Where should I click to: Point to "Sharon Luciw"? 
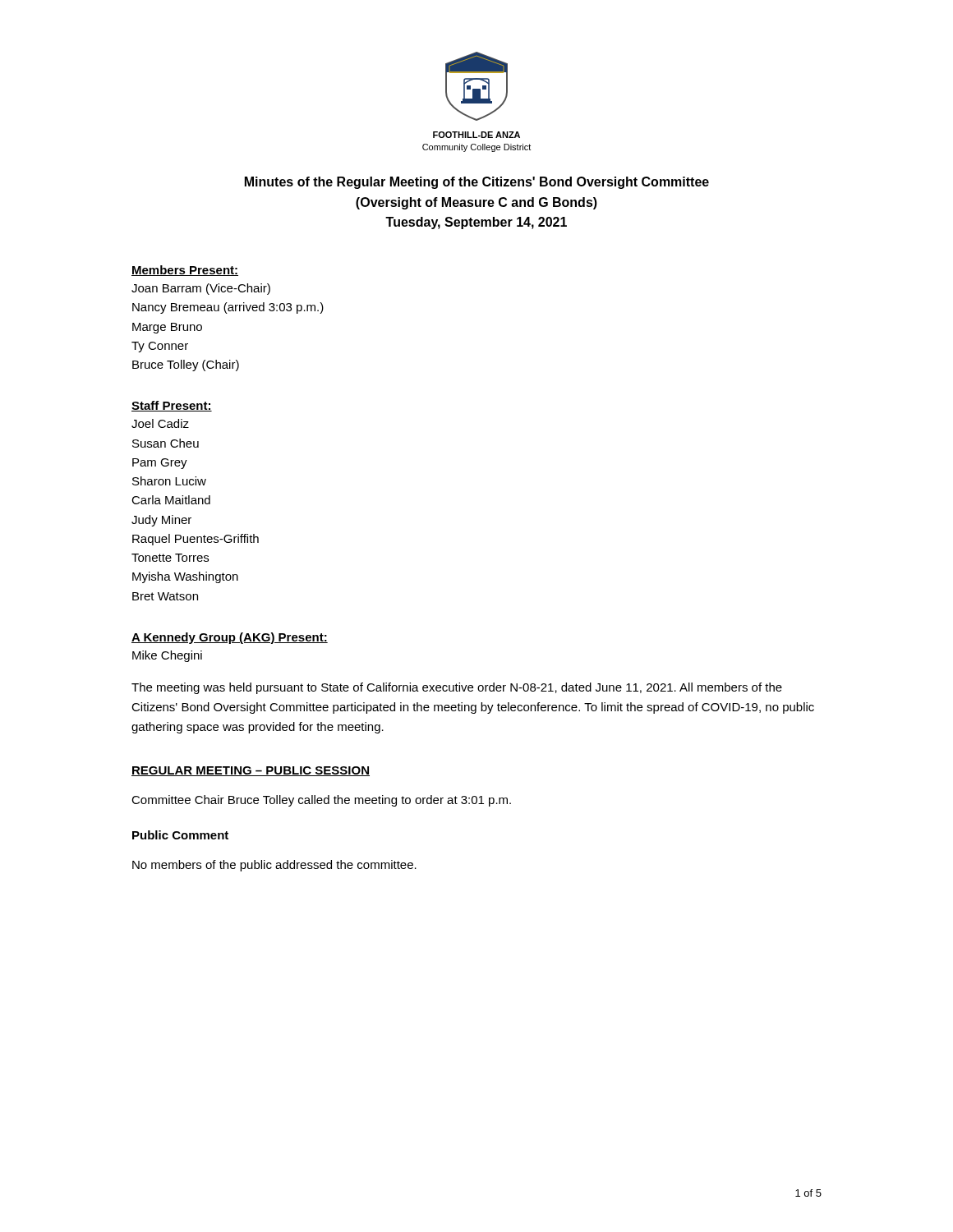tap(169, 481)
